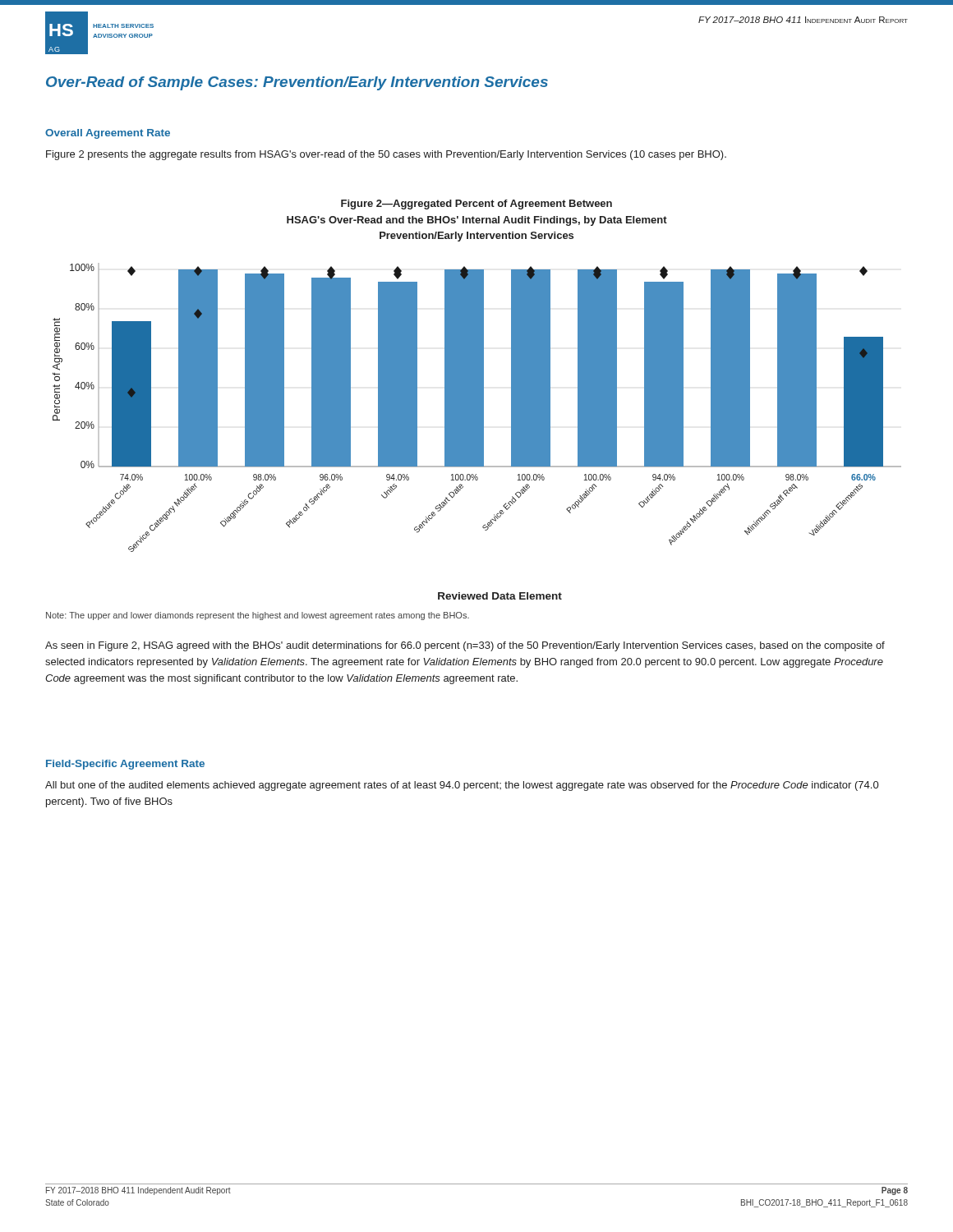The width and height of the screenshot is (953, 1232).
Task: Locate the text block that says "As seen in"
Action: [x=465, y=662]
